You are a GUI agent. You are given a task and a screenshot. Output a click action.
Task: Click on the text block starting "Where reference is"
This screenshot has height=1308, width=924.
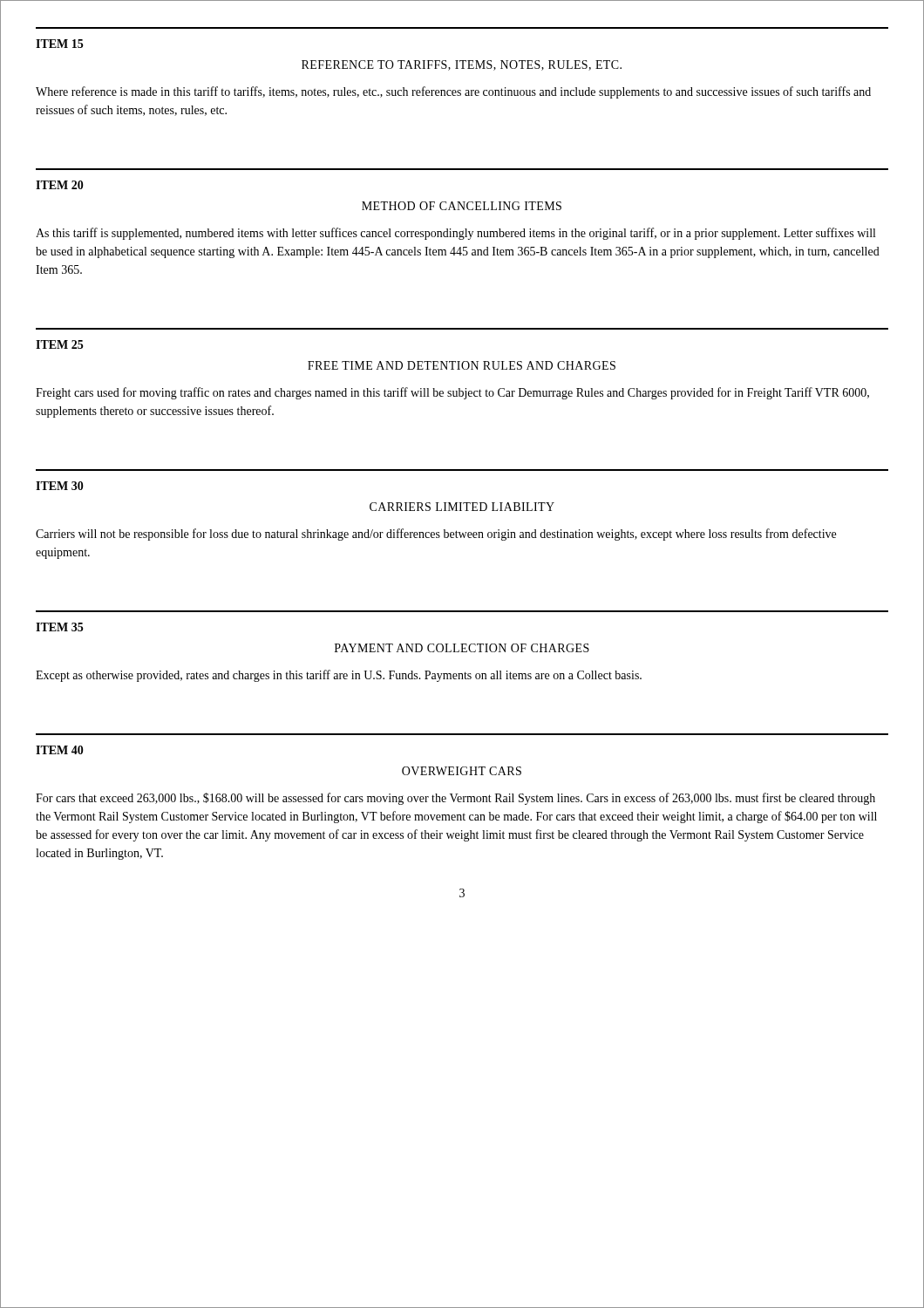point(453,101)
